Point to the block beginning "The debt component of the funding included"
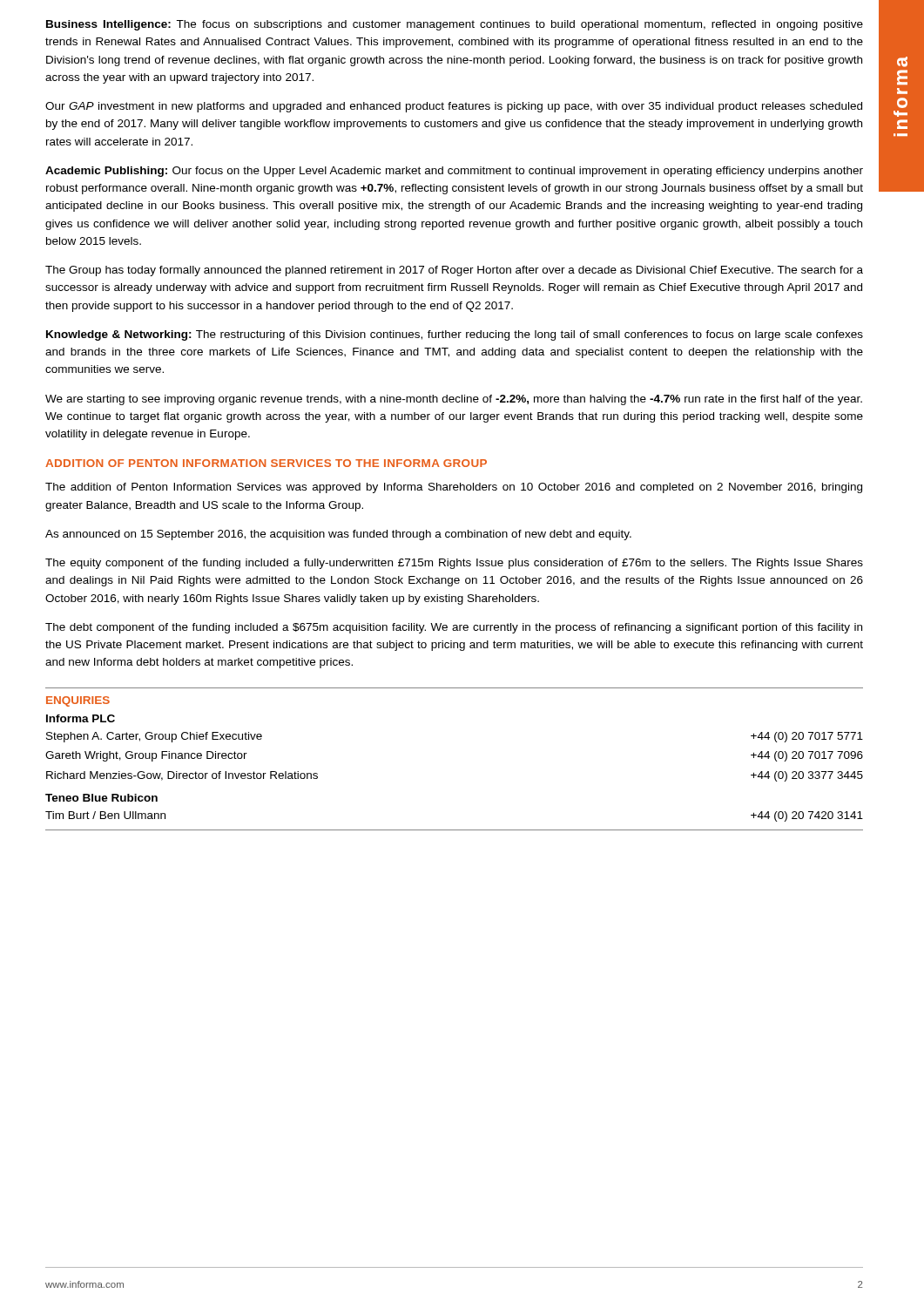The image size is (924, 1307). pos(454,644)
